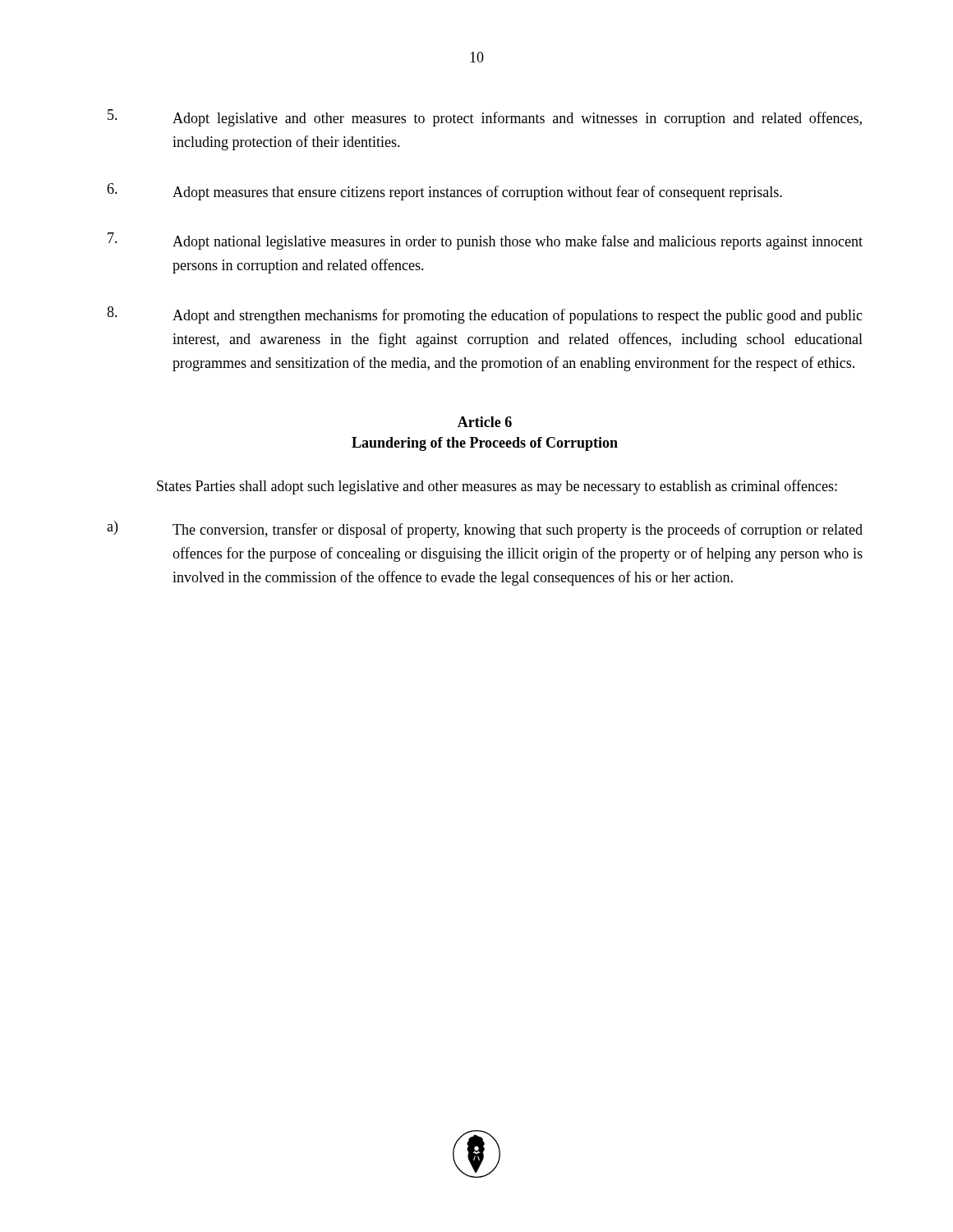Select the list item that says "7. Adopt national legislative measures in order to"
This screenshot has width=953, height=1232.
point(485,254)
